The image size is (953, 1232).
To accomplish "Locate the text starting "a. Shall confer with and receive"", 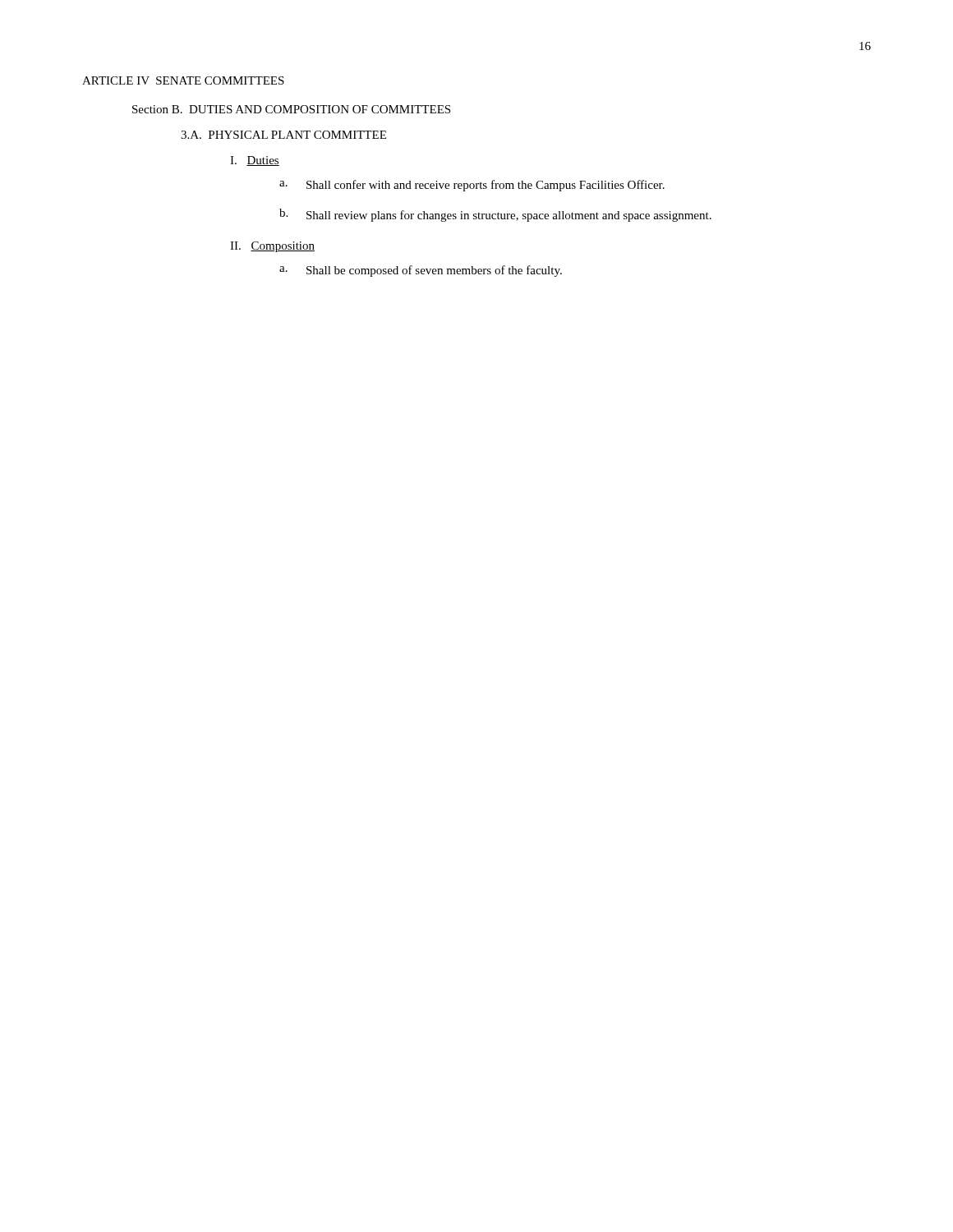I will point(575,185).
